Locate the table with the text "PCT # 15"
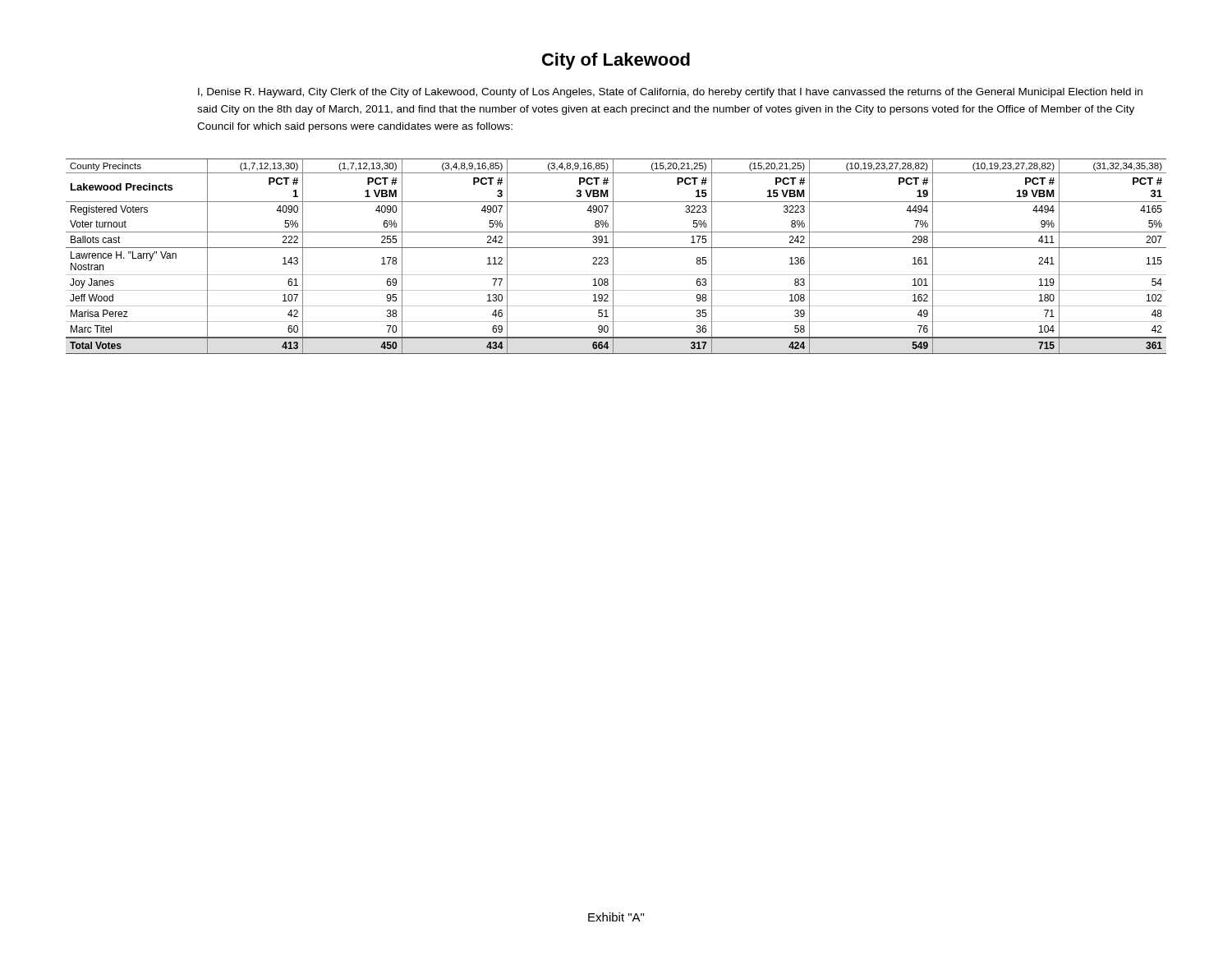Viewport: 1232px width, 965px height. coord(616,256)
